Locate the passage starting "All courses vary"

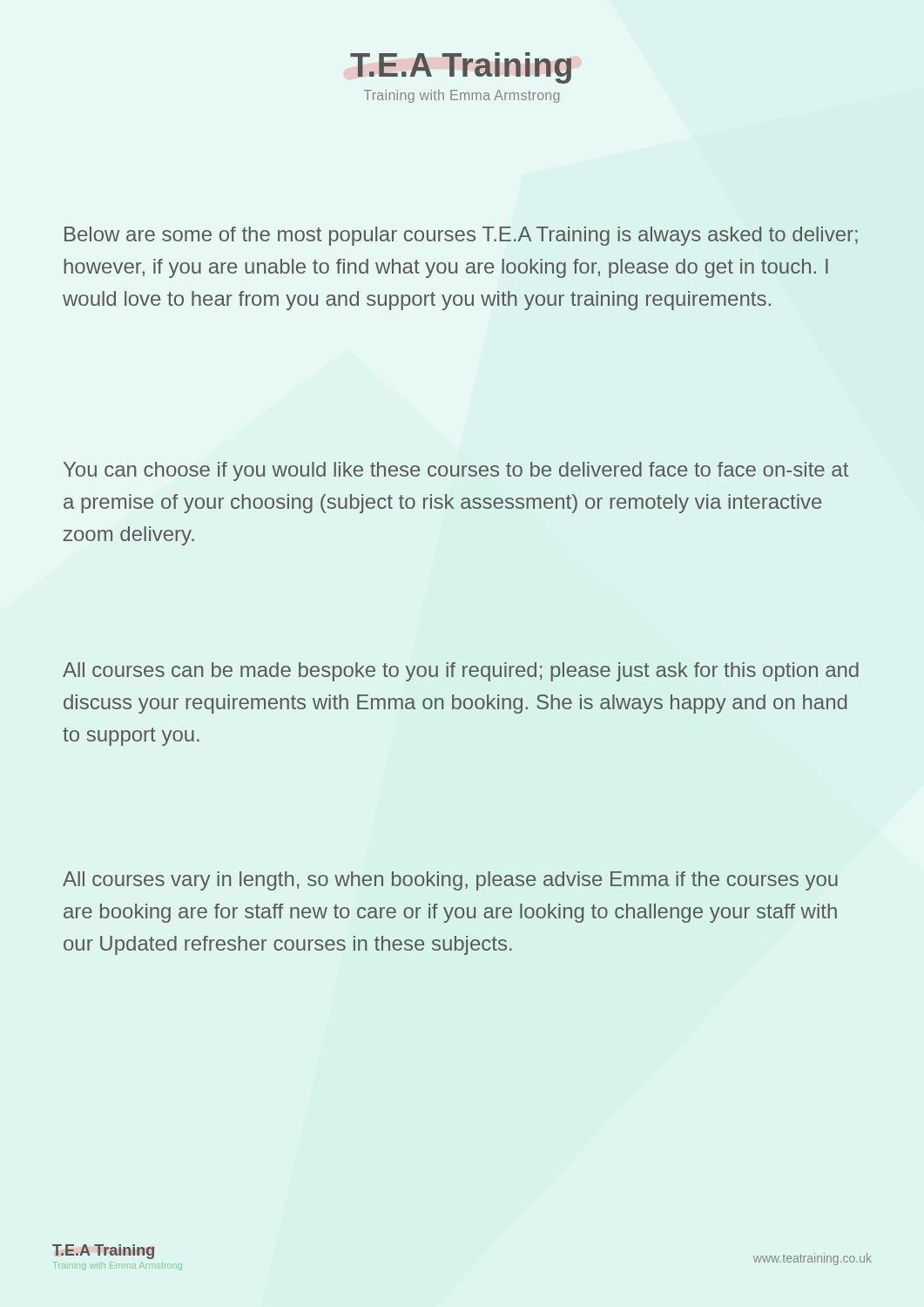pyautogui.click(x=451, y=911)
